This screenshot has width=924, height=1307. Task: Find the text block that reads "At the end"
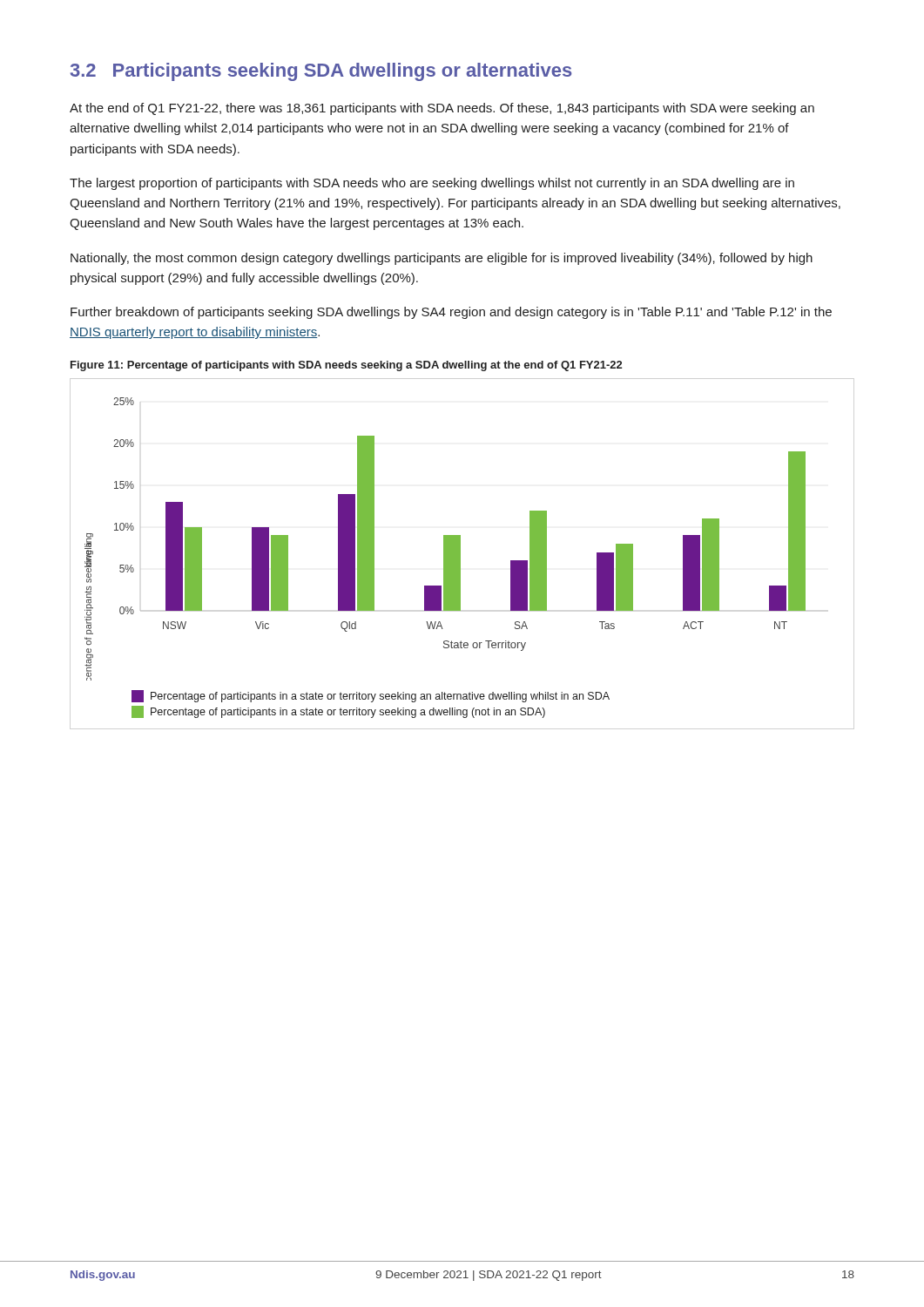[442, 128]
